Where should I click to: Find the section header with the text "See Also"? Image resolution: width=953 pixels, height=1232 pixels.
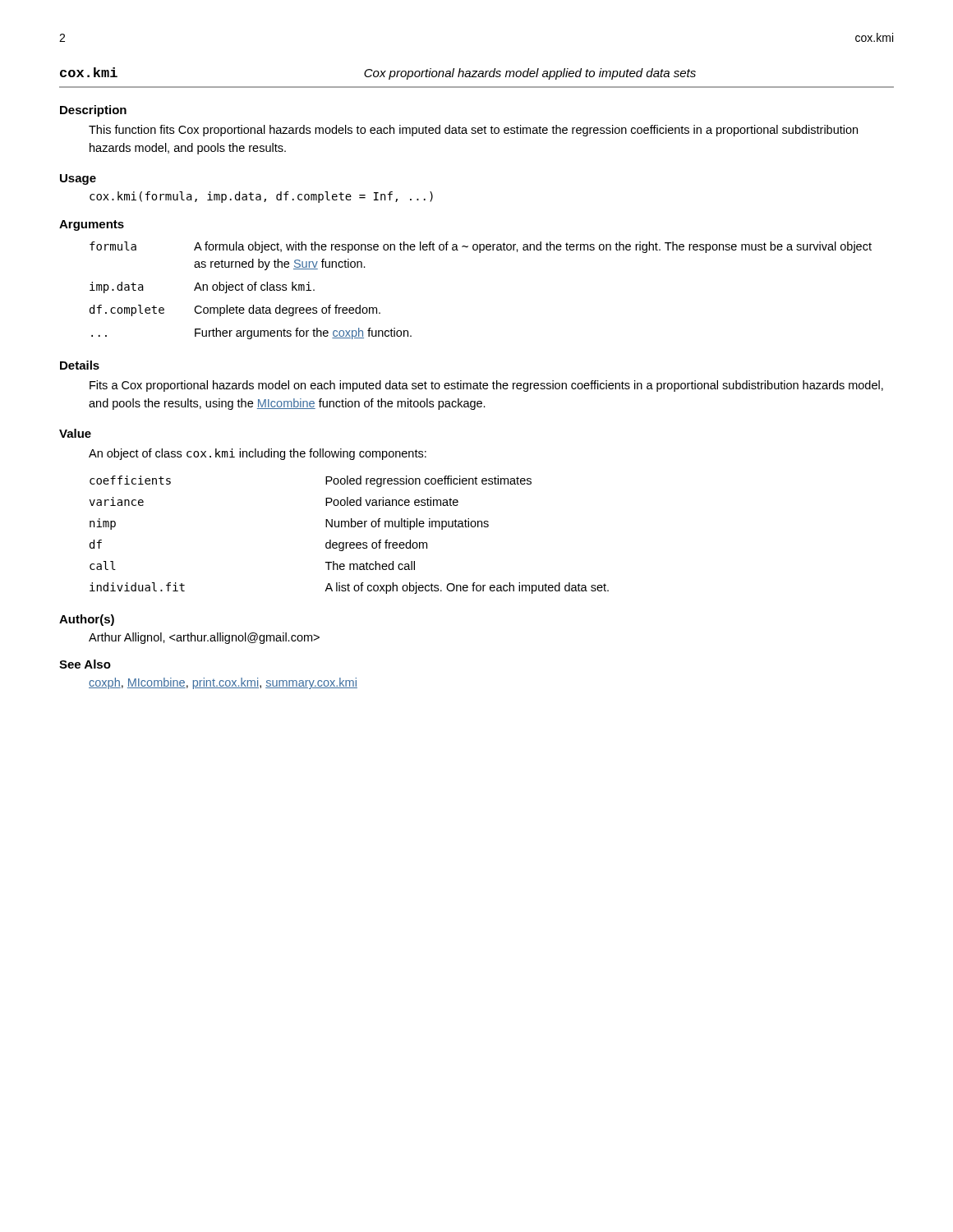pos(85,664)
